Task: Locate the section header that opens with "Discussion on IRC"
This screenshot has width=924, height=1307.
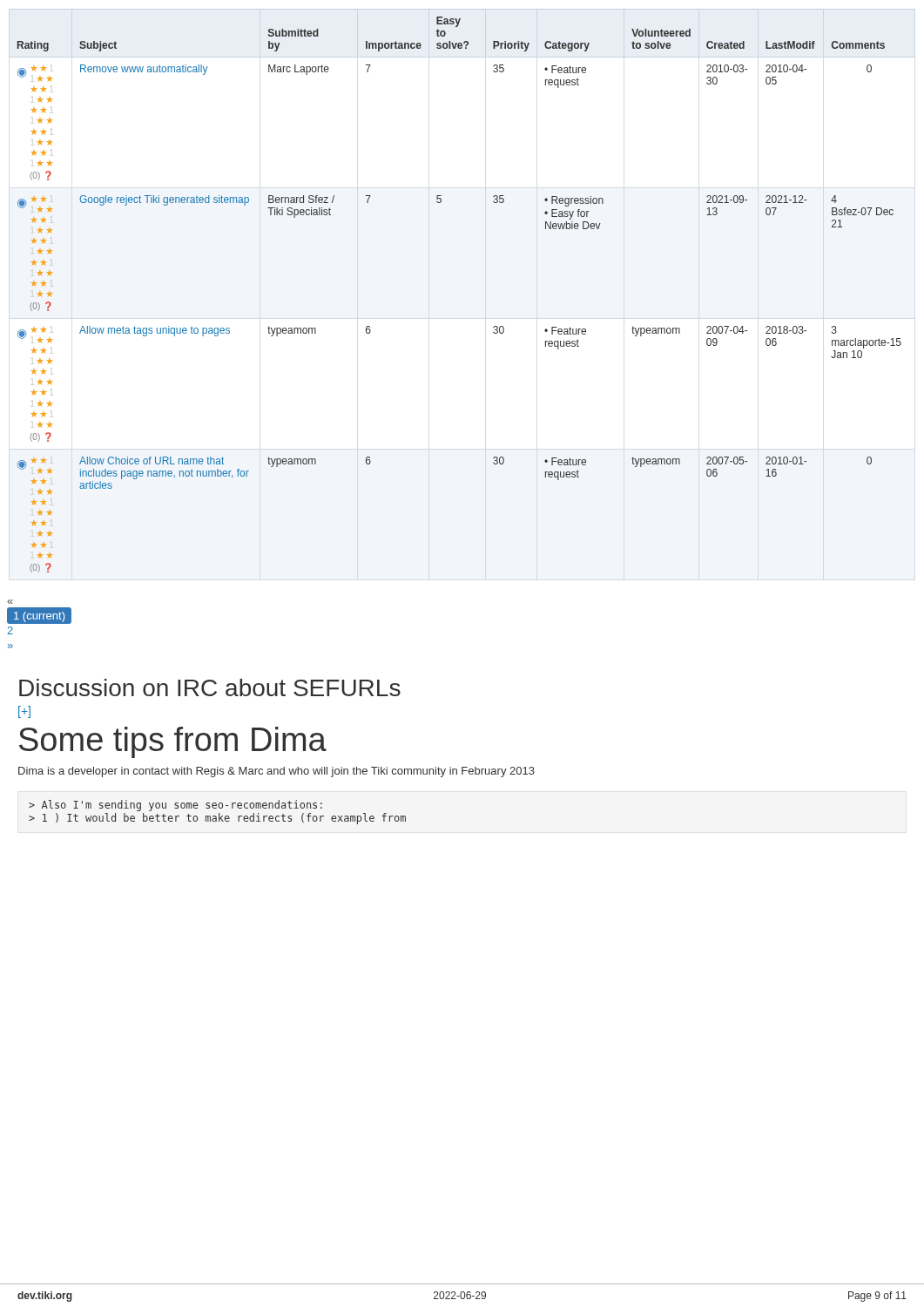Action: tap(209, 688)
